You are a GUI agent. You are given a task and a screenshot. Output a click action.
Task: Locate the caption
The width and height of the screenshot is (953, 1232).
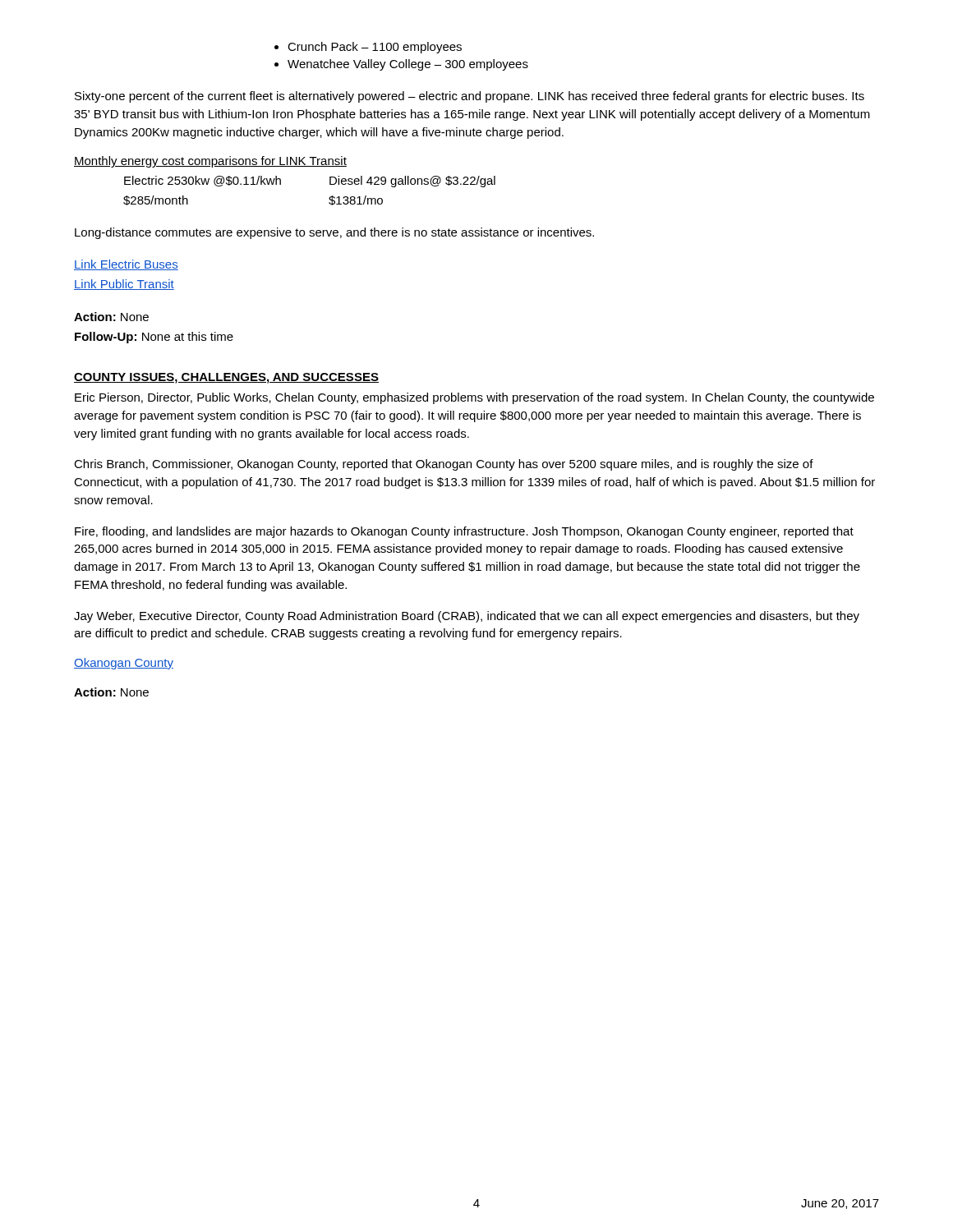click(x=476, y=182)
